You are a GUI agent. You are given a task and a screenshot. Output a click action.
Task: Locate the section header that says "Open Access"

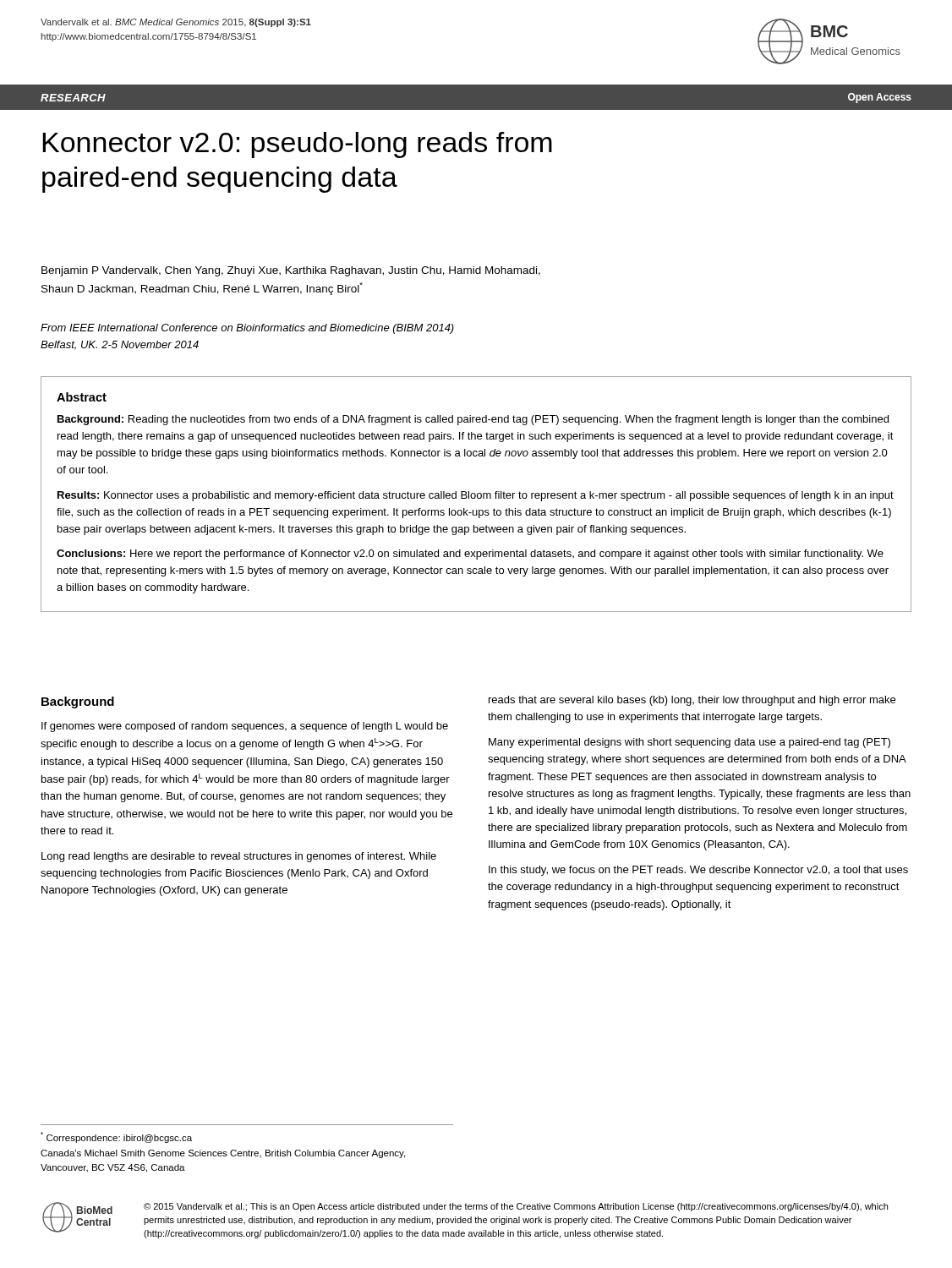pyautogui.click(x=879, y=97)
